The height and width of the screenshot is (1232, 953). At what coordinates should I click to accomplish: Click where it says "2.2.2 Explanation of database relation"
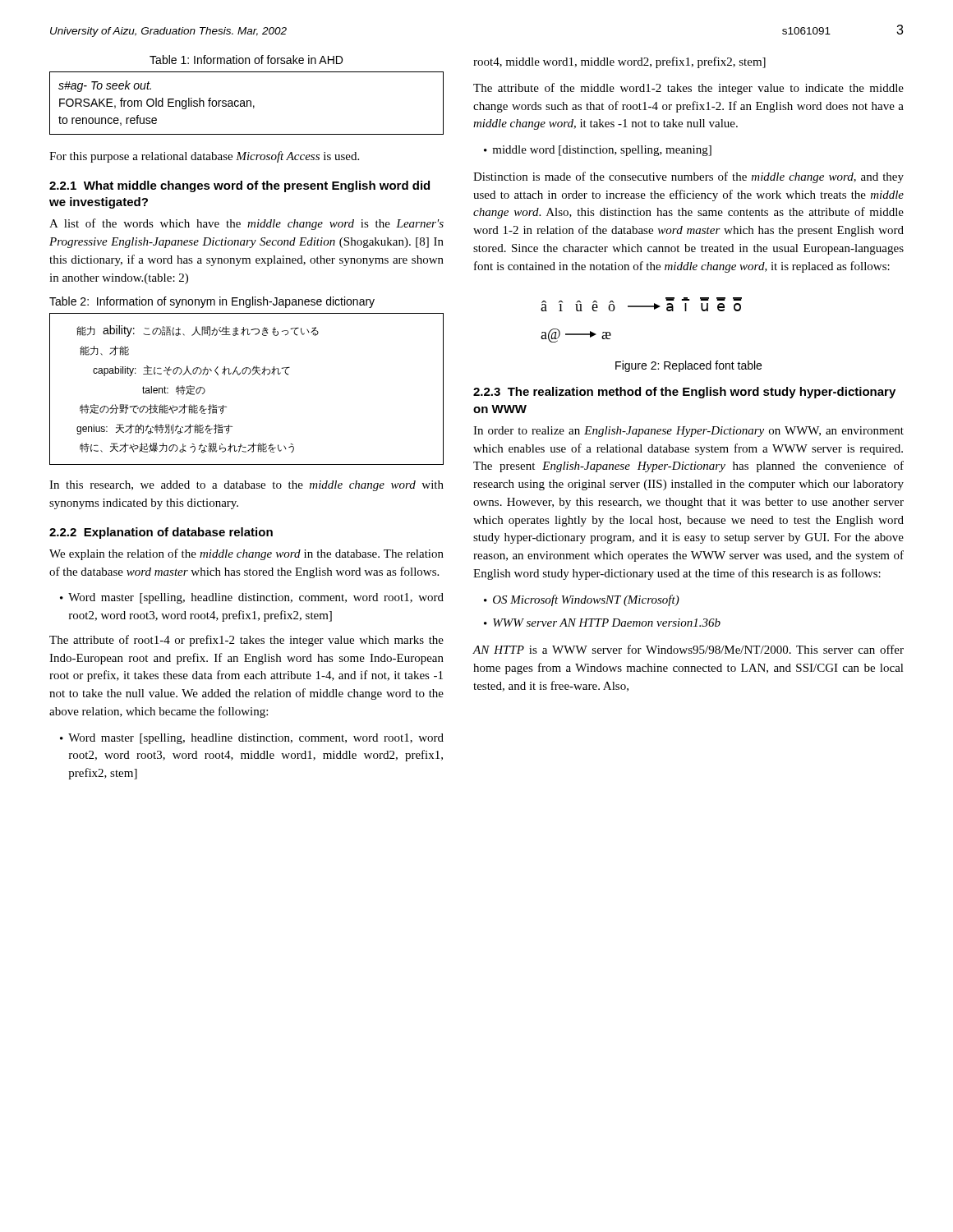pos(161,531)
